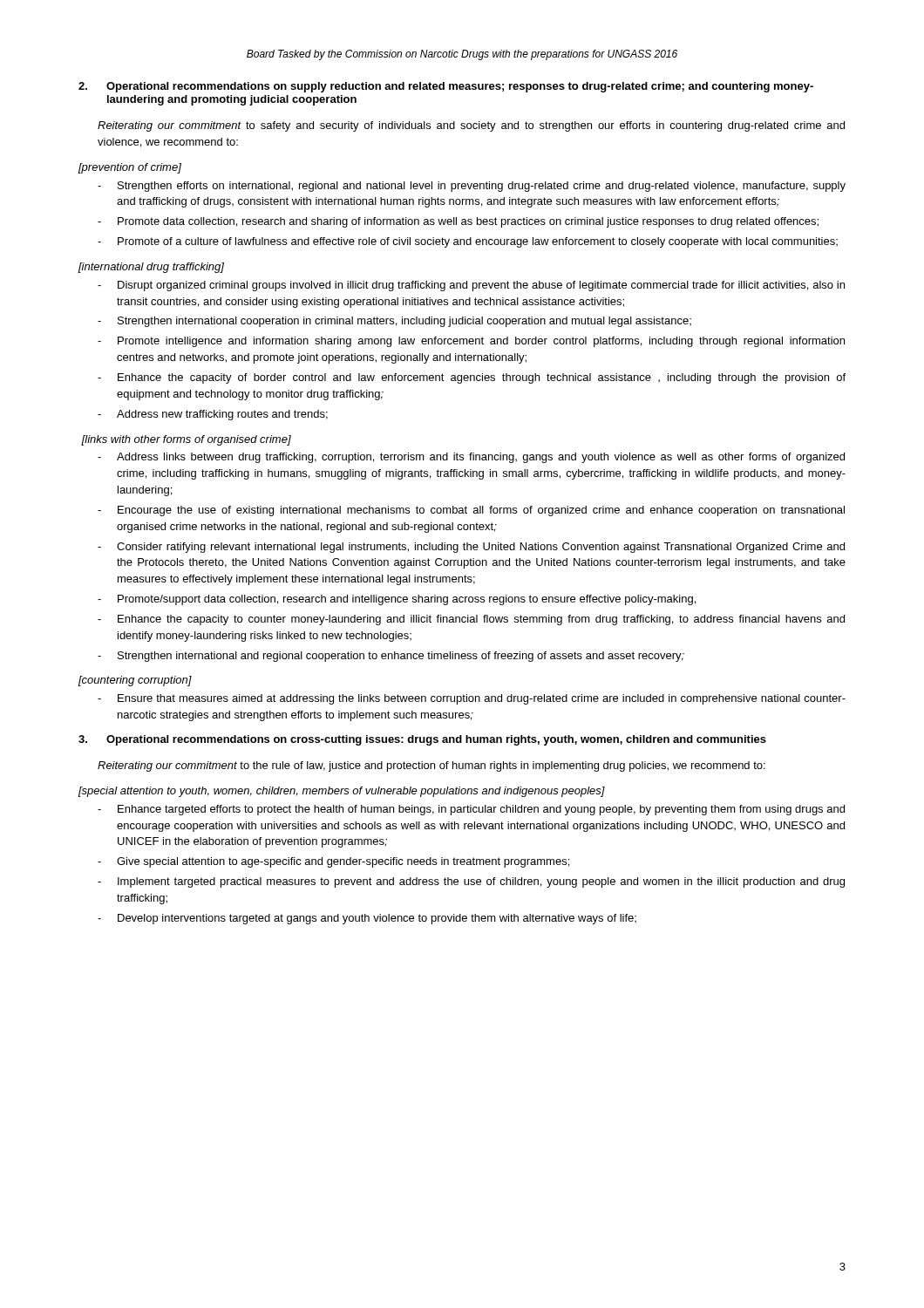Find the block starting "- Address new trafficking routes and trends;"
924x1308 pixels.
pos(213,415)
